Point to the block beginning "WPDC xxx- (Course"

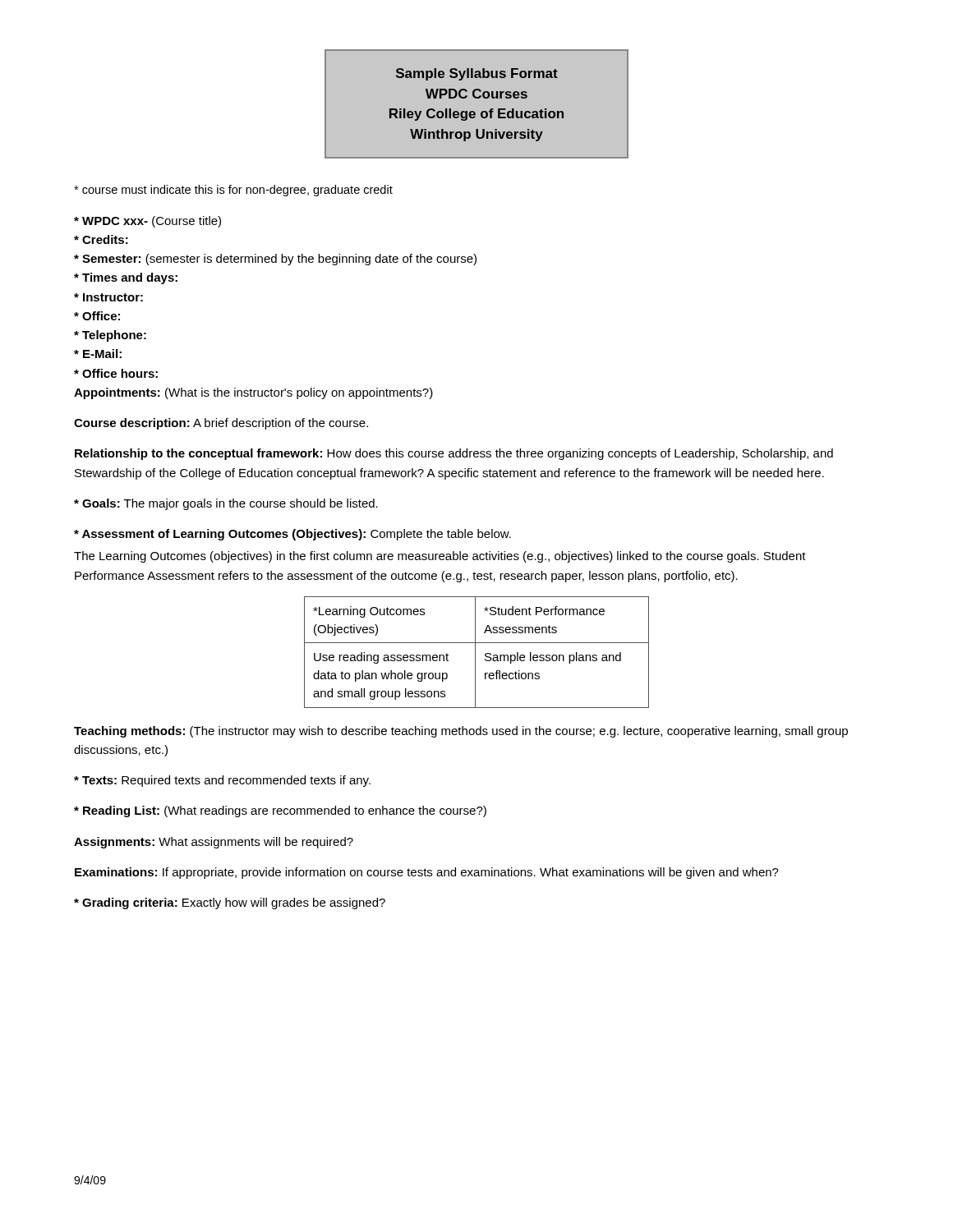(148, 220)
